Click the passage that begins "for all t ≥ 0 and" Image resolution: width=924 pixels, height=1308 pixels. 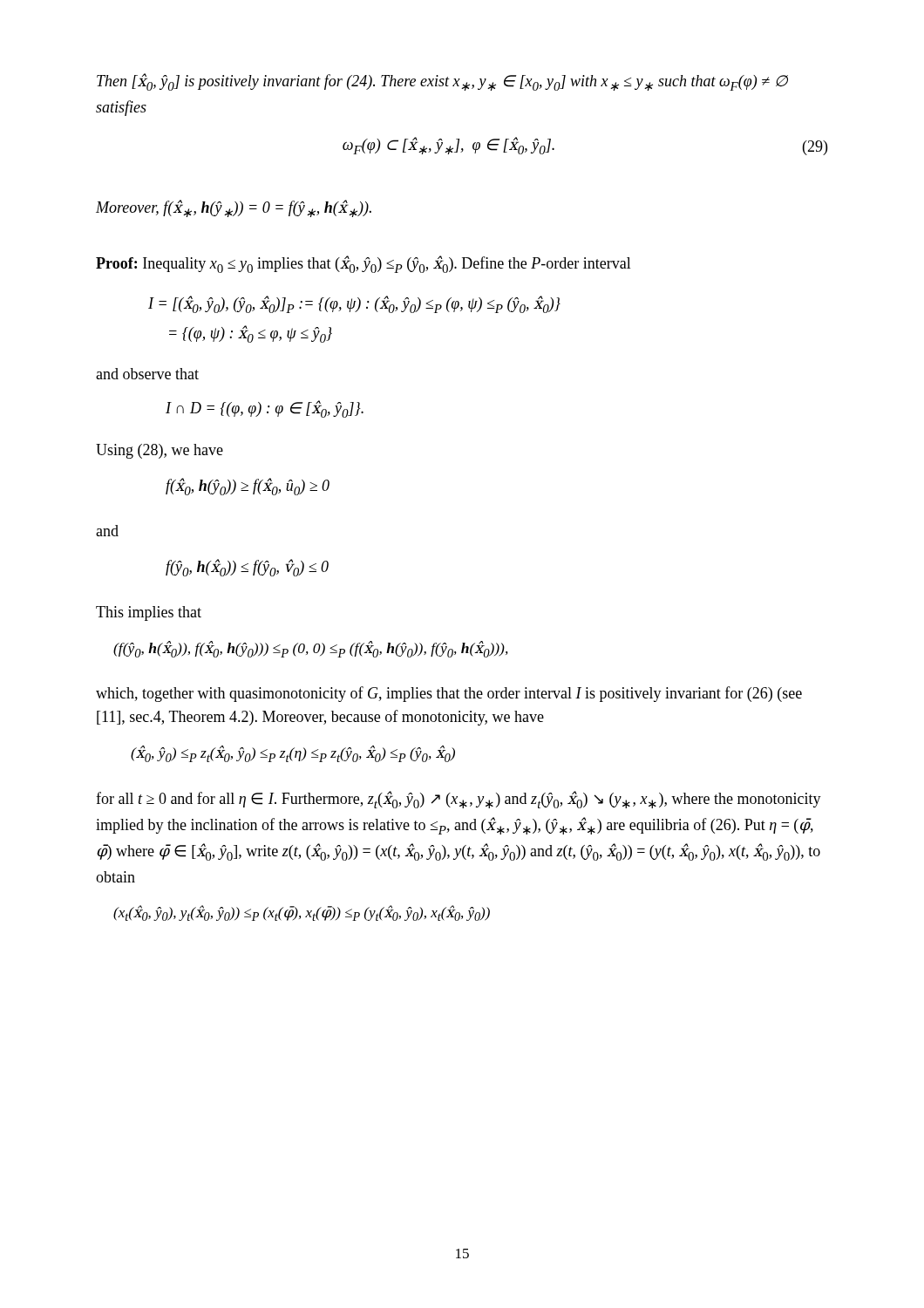point(458,838)
